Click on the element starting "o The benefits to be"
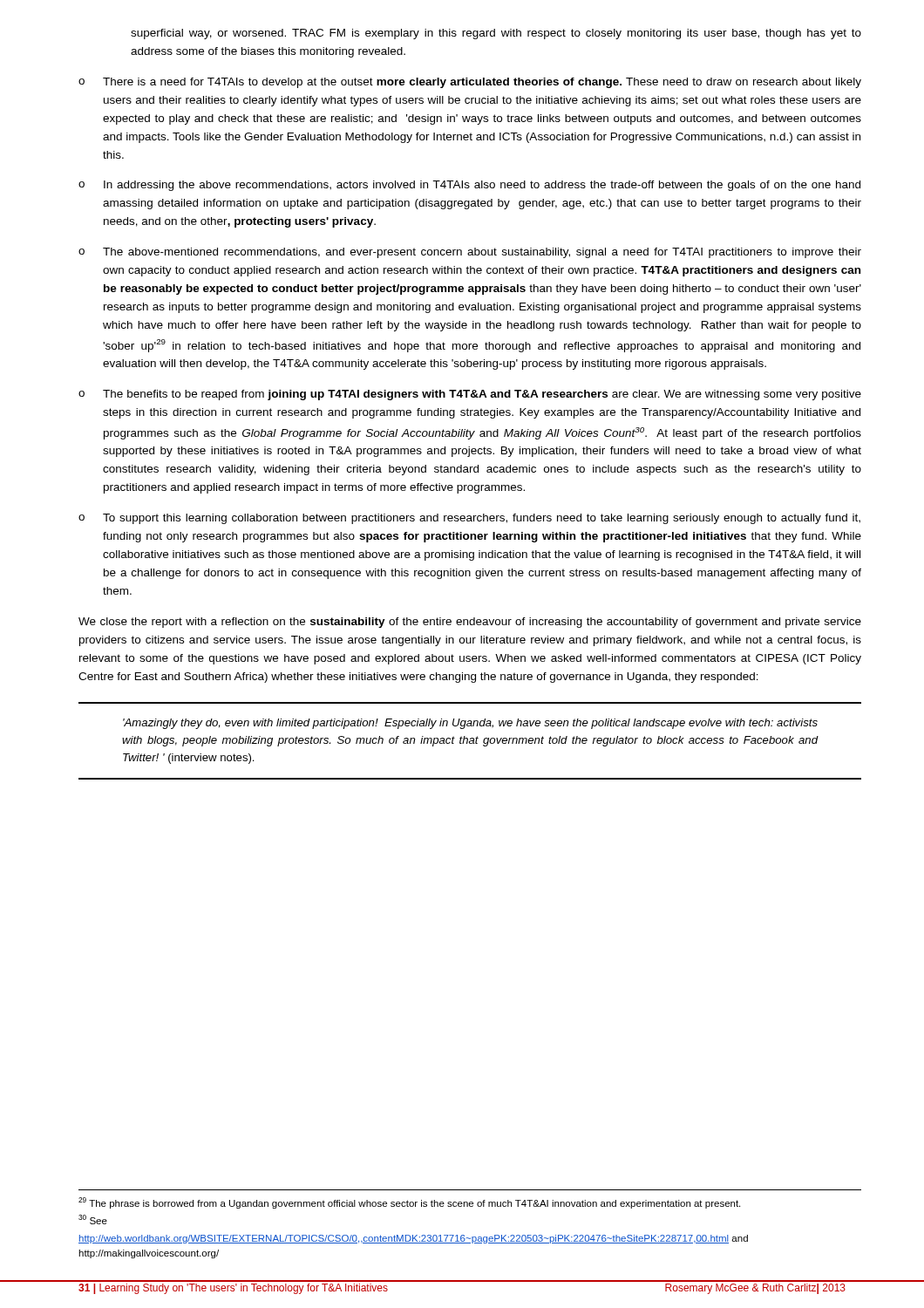The height and width of the screenshot is (1308, 924). [x=470, y=441]
